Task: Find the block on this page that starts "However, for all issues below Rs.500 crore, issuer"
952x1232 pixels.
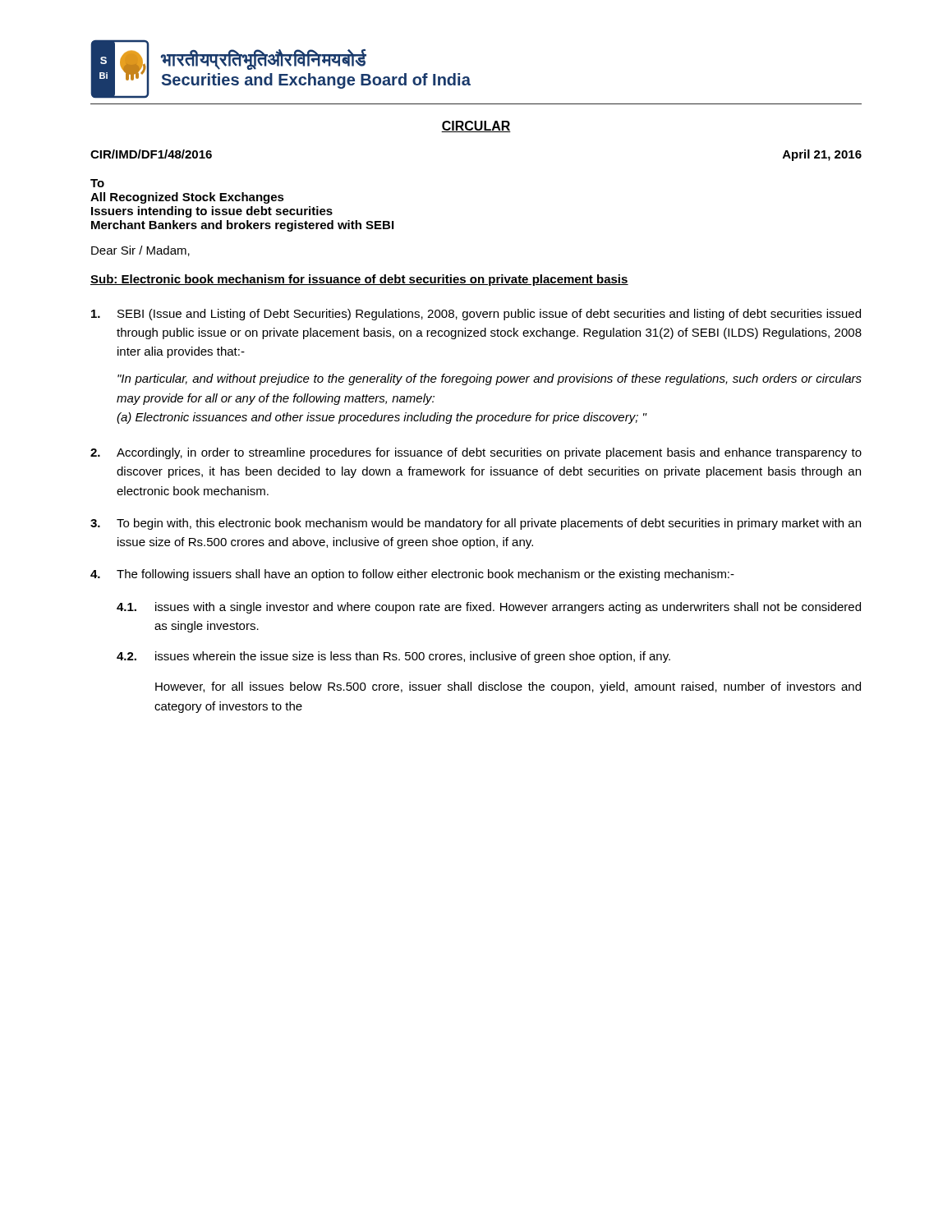Action: [x=508, y=696]
